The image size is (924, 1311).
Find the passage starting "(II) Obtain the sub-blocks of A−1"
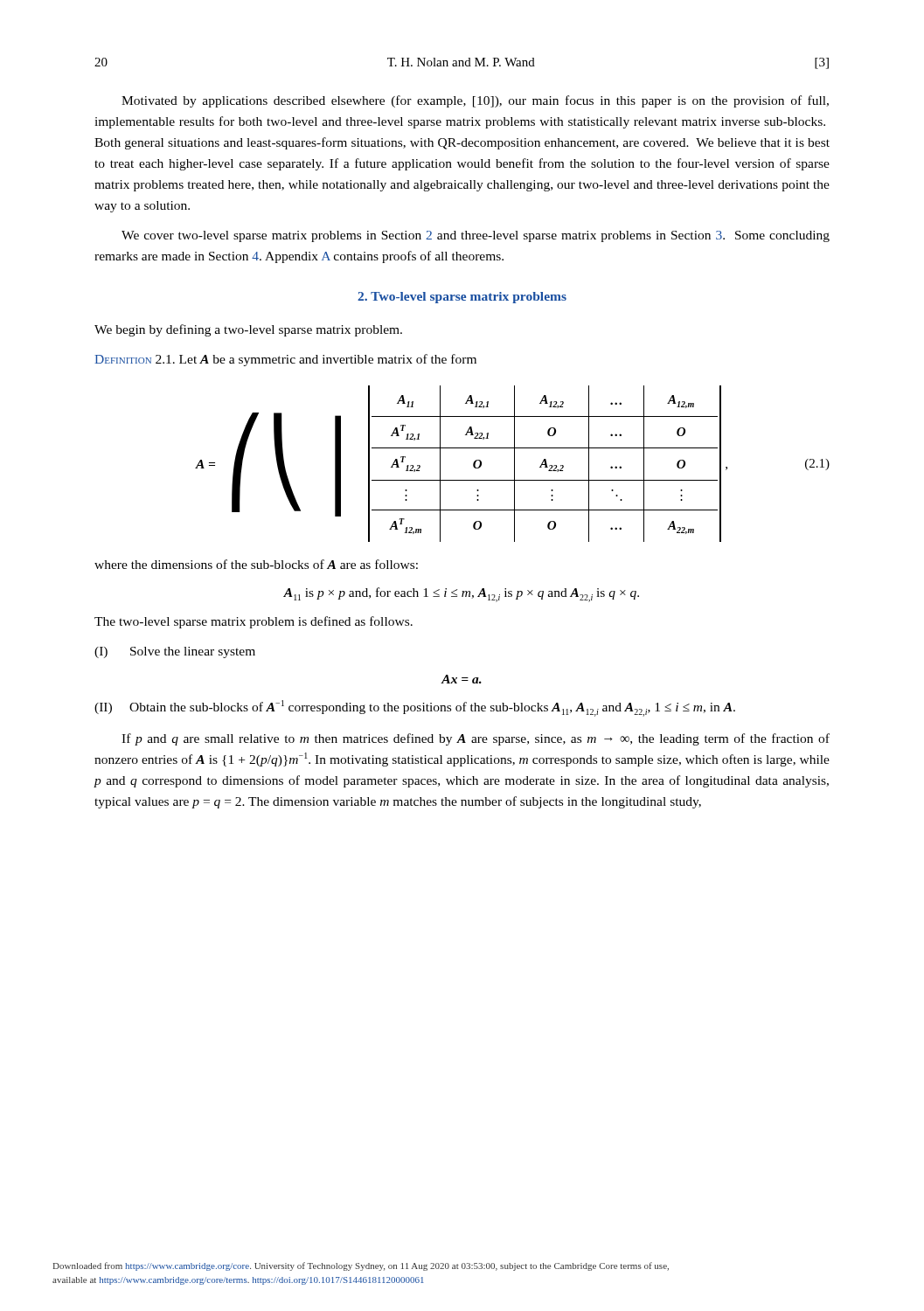462,708
